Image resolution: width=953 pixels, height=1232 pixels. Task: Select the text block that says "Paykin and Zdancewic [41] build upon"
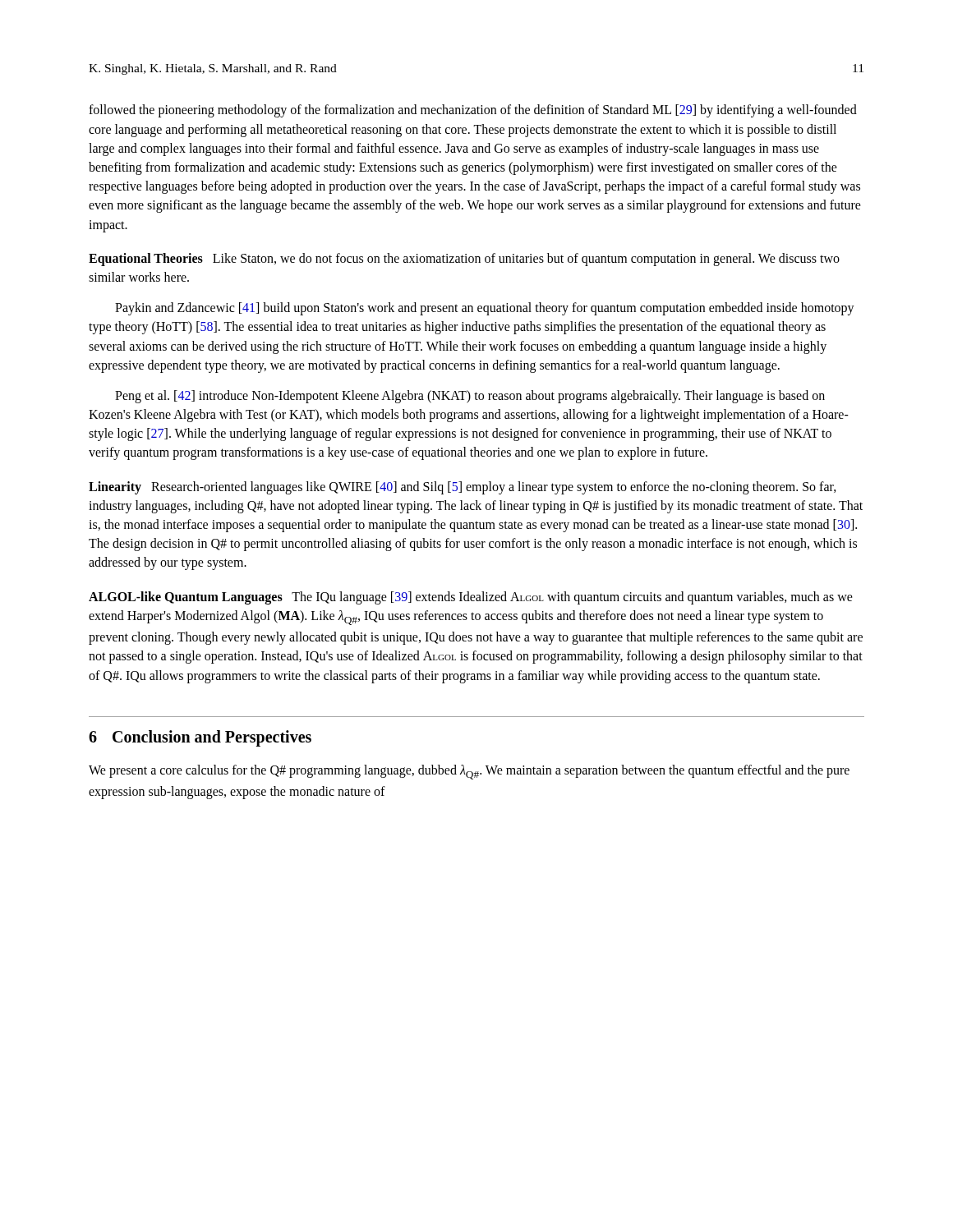(x=471, y=336)
